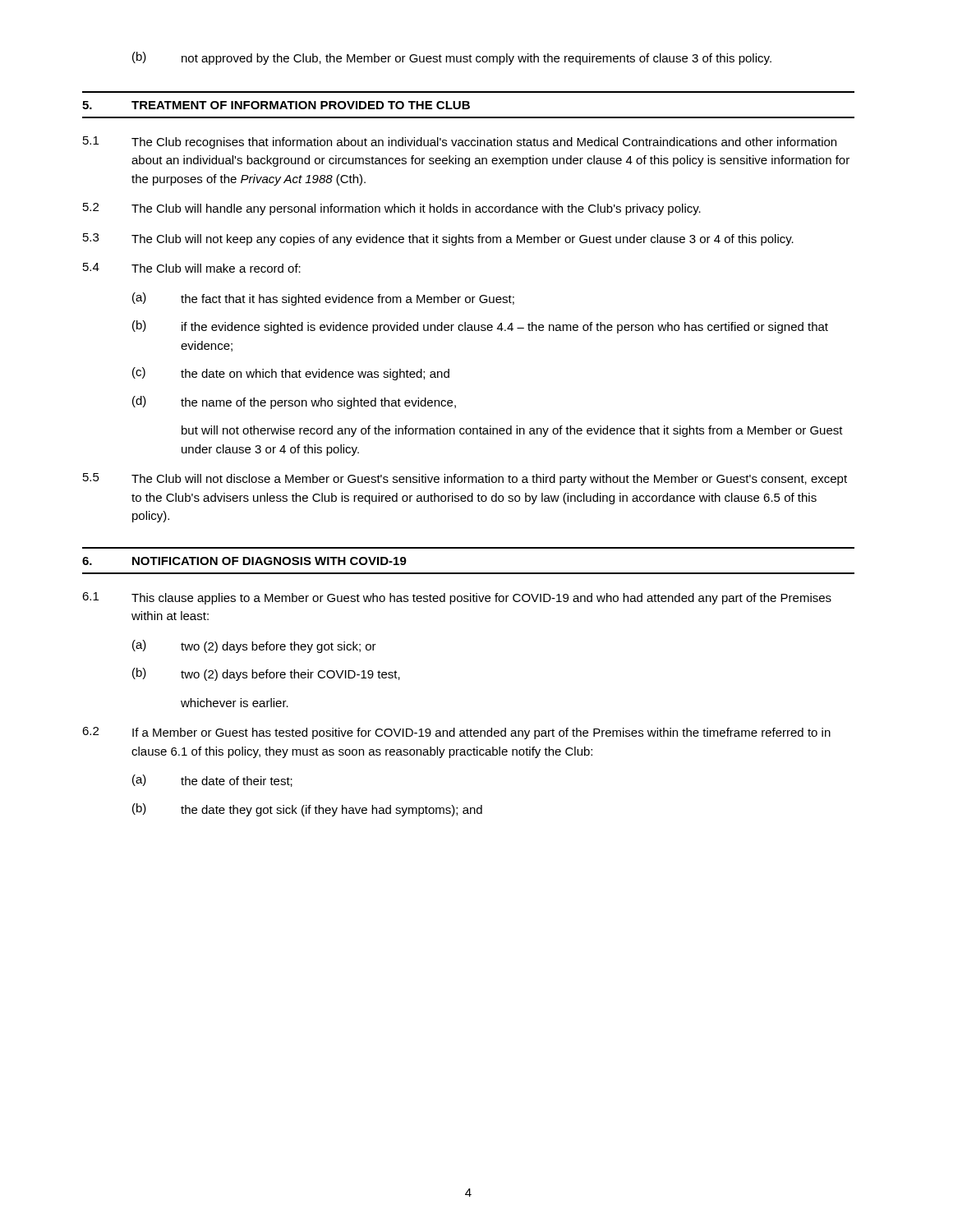Locate the text starting "2 If a Member"
The image size is (953, 1232).
[x=468, y=742]
